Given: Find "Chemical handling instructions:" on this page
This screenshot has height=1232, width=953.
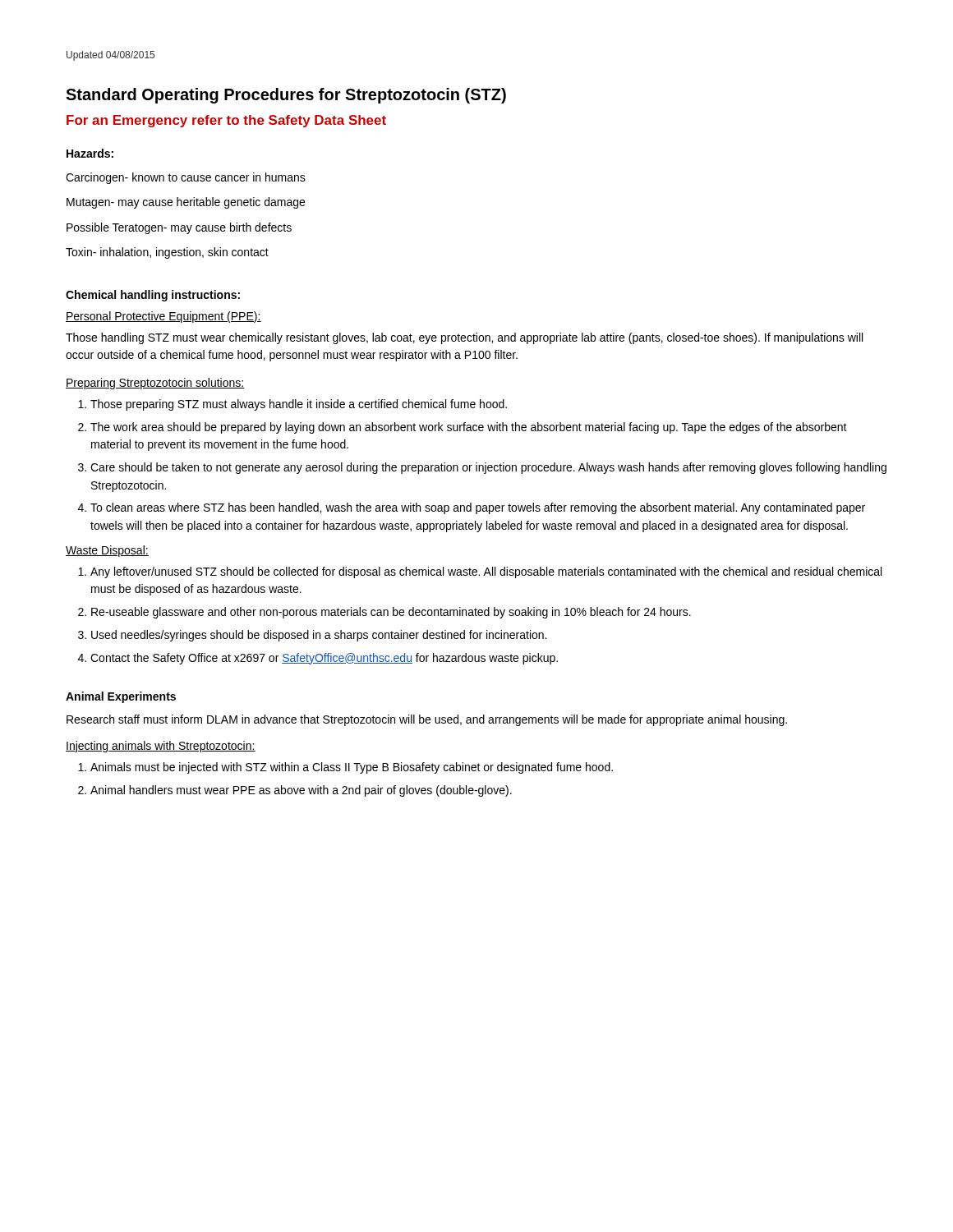Looking at the screenshot, I should pos(153,295).
